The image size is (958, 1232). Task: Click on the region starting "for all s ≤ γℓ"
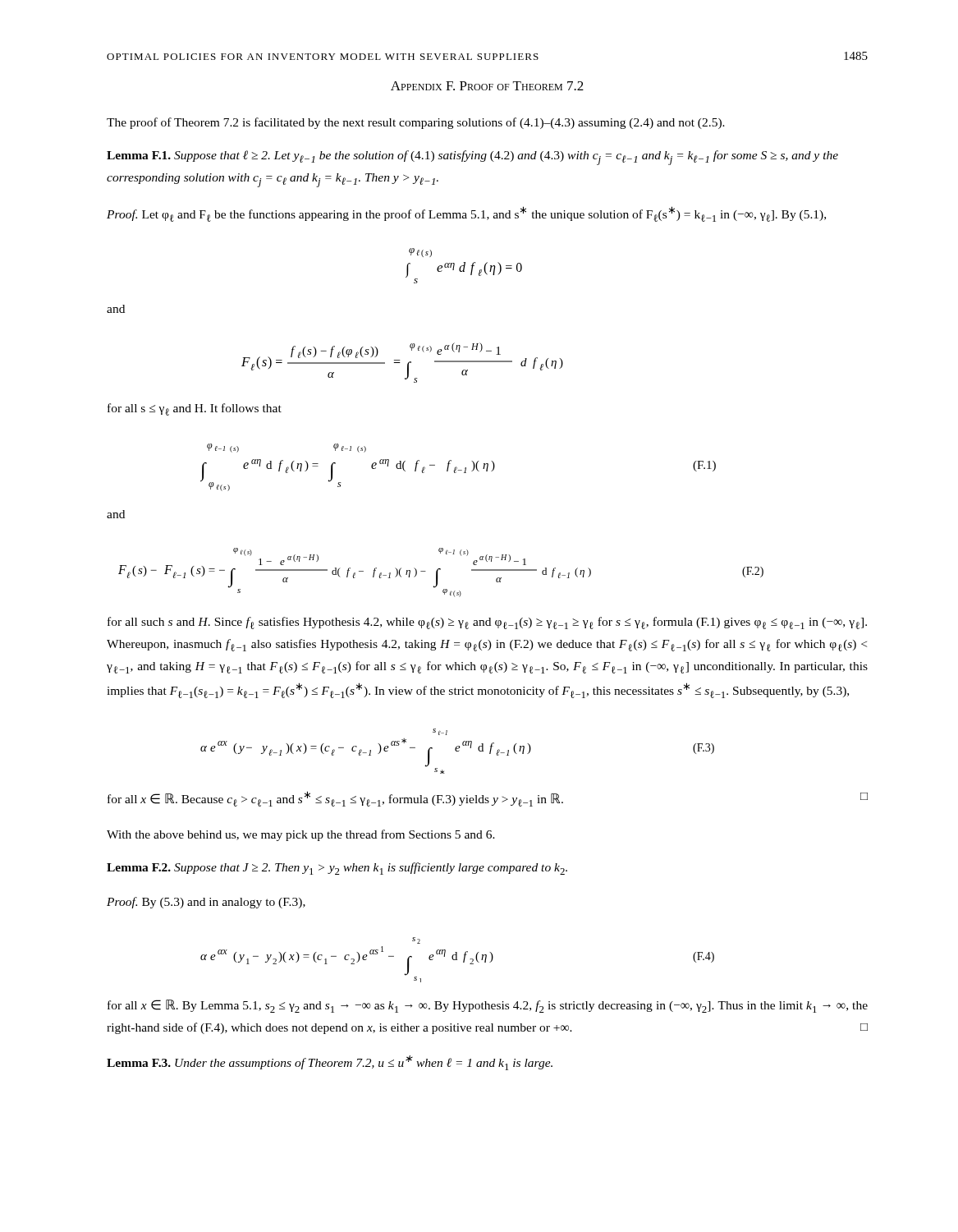coord(195,409)
